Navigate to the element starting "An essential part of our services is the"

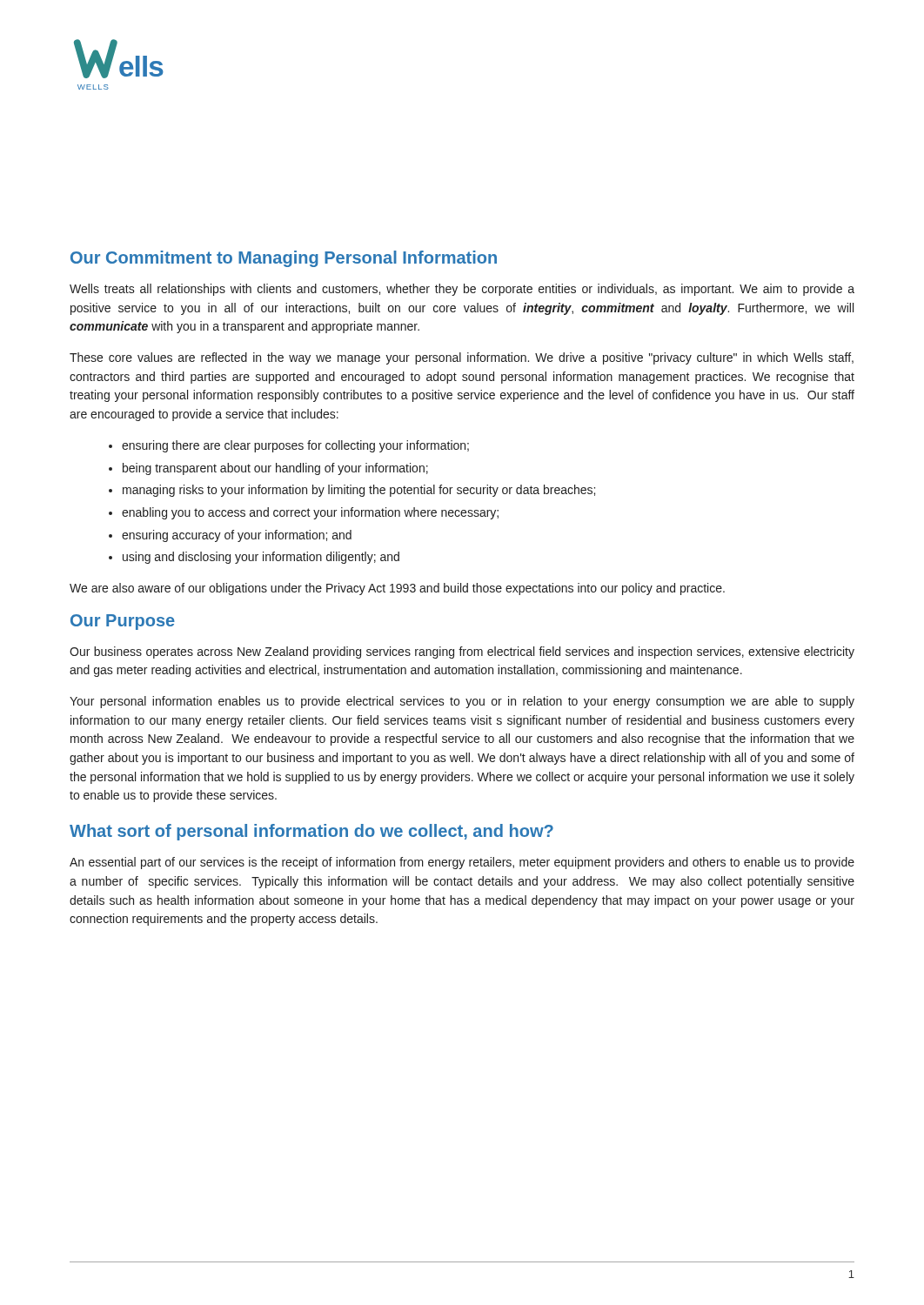pyautogui.click(x=462, y=891)
